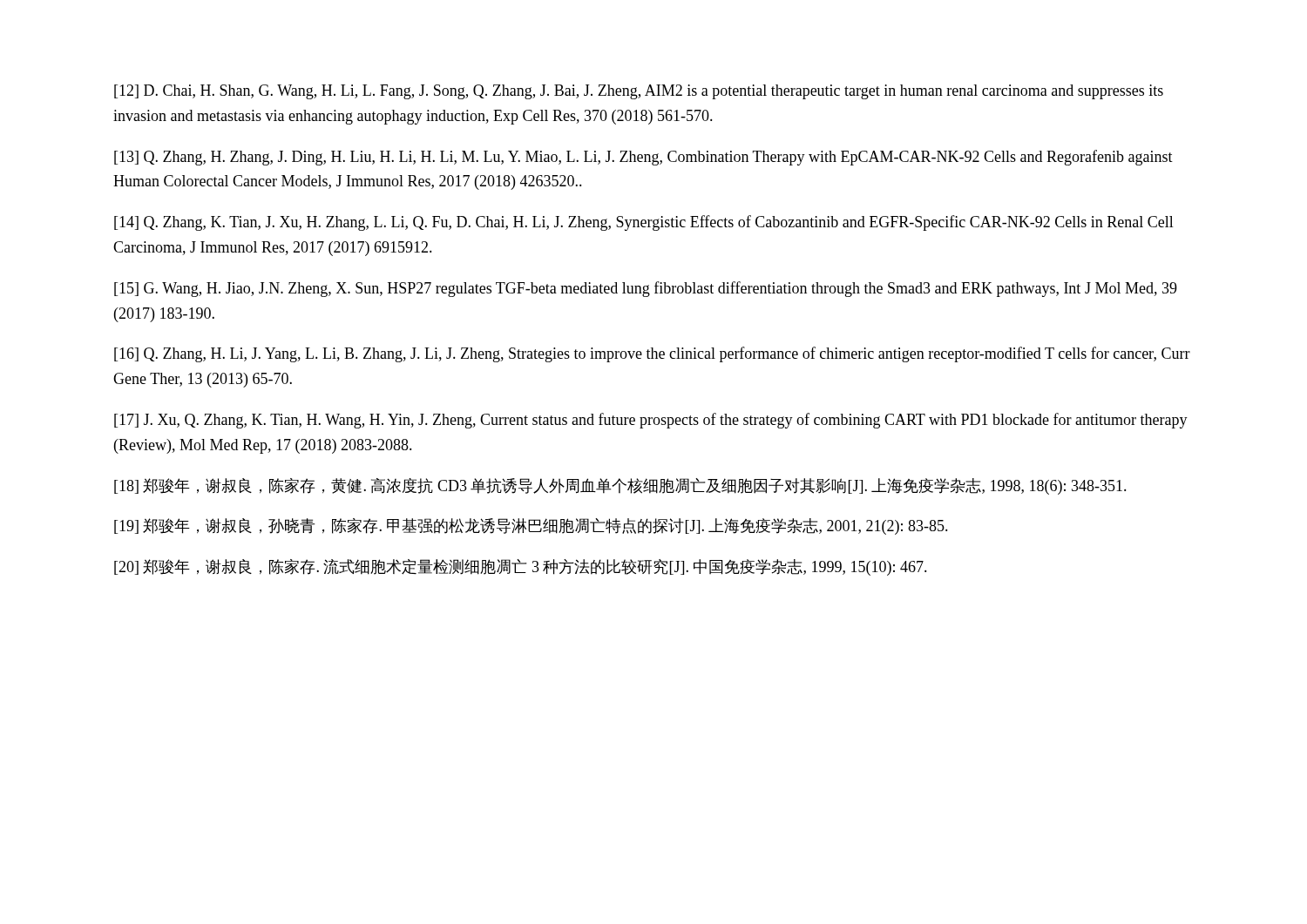Click the passage that begins "[18] 郑骏年，谢叔良，陈家存，黄健. 高浓度抗 CD3 单抗诱导人外周血单个核细胞凋亡及细胞因子对其影响[J]."

[x=620, y=486]
